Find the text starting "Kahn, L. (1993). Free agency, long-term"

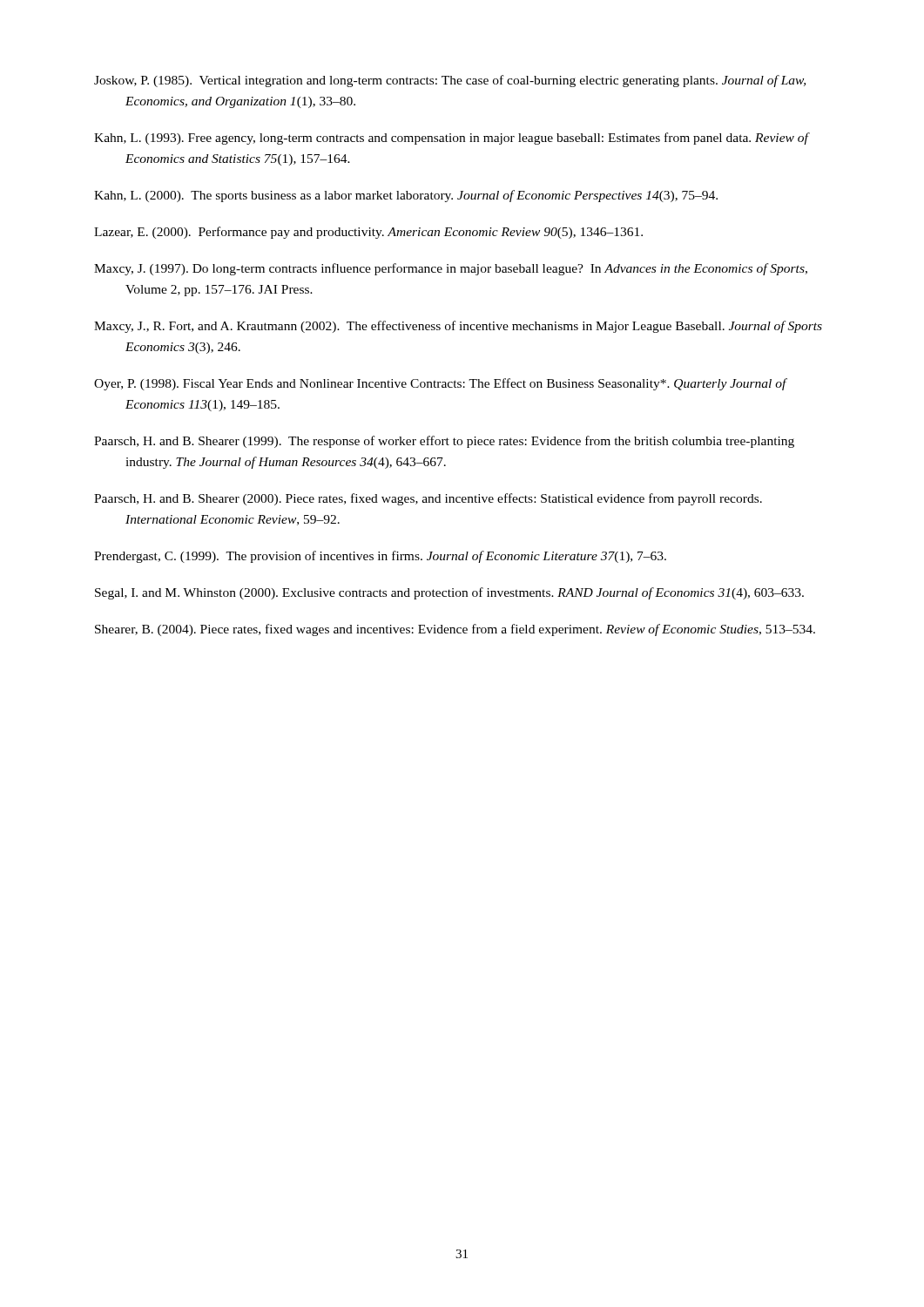451,148
